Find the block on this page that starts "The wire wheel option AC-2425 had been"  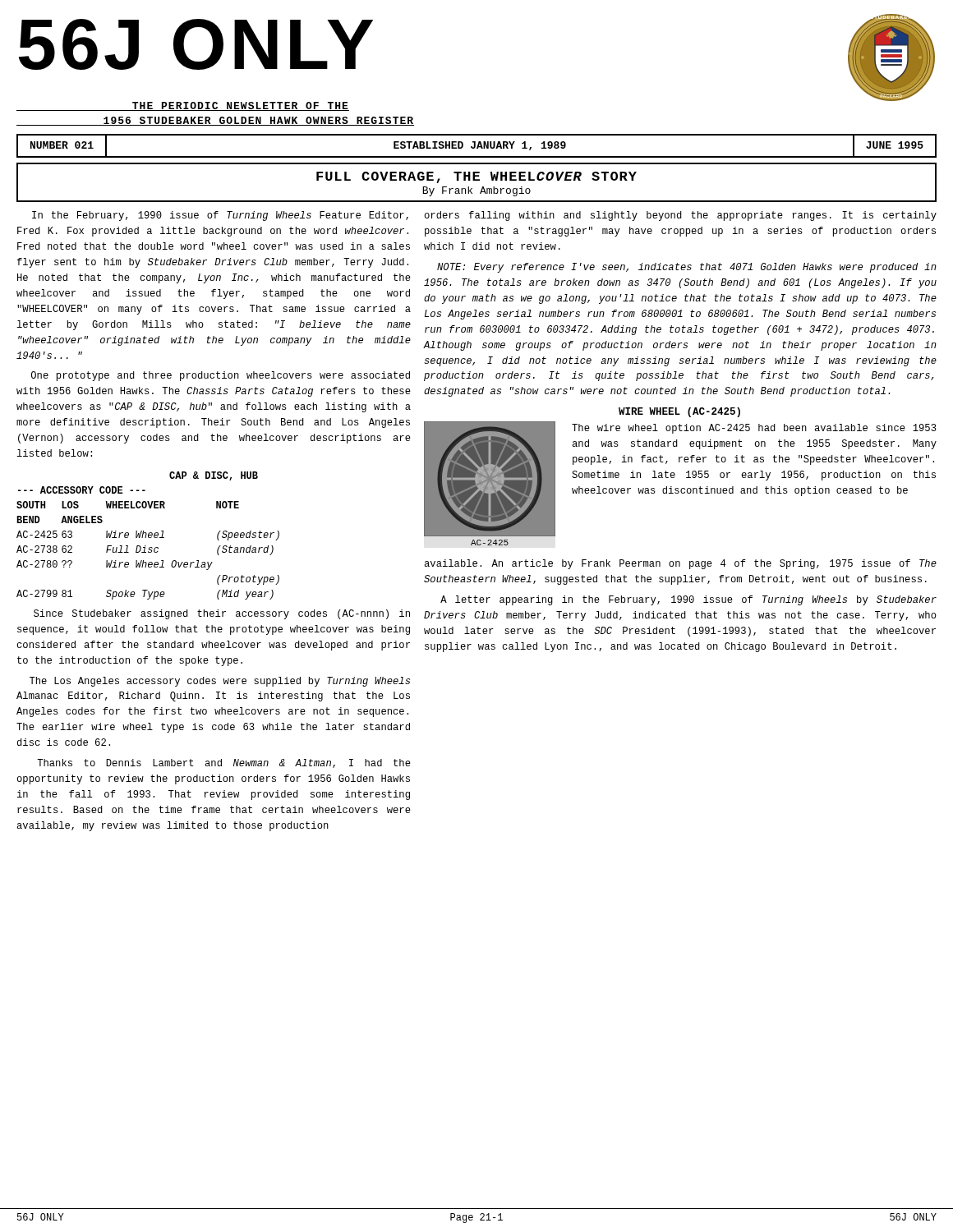(754, 460)
